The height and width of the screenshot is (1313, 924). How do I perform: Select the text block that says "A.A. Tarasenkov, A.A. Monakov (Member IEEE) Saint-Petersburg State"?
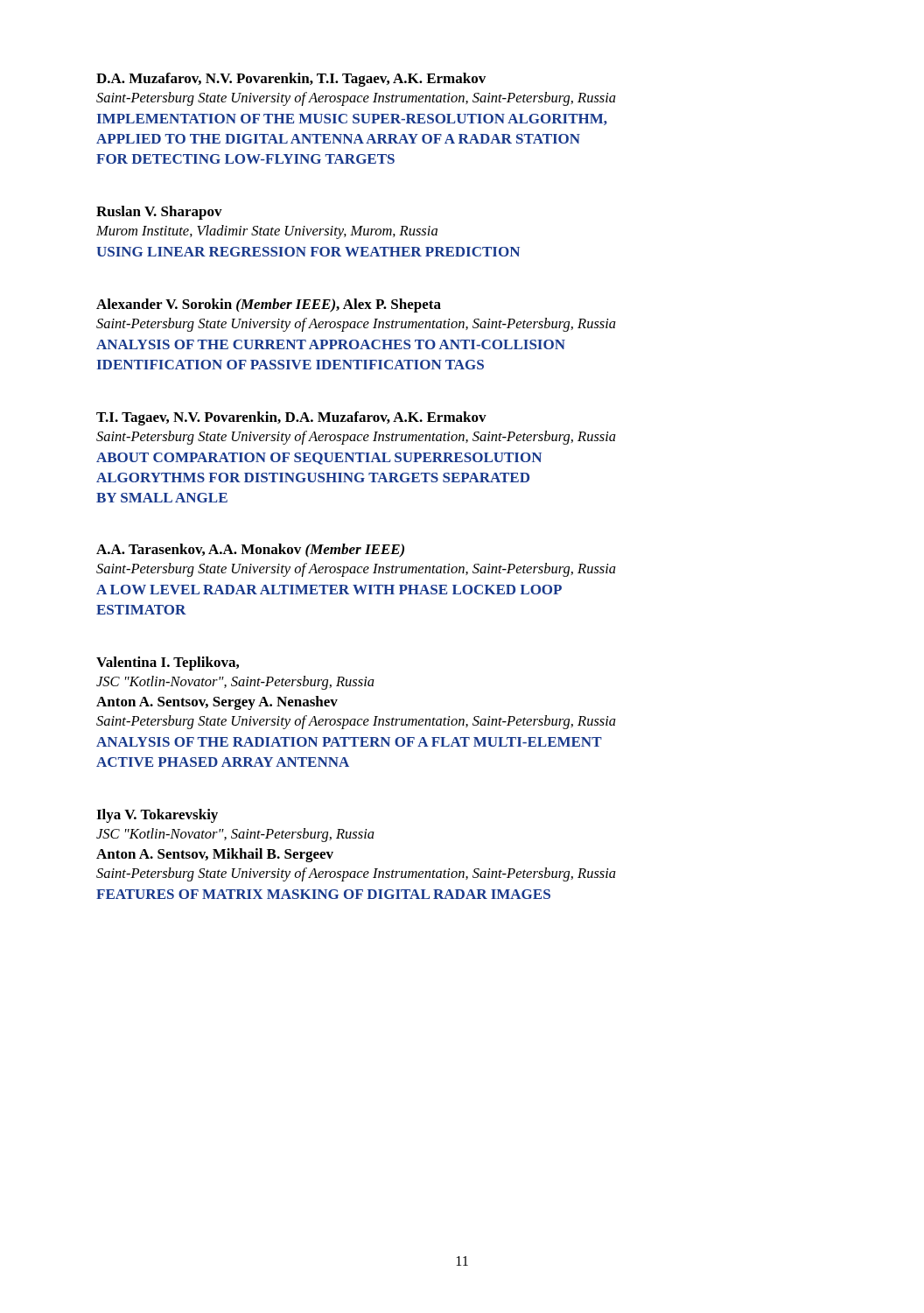(462, 581)
